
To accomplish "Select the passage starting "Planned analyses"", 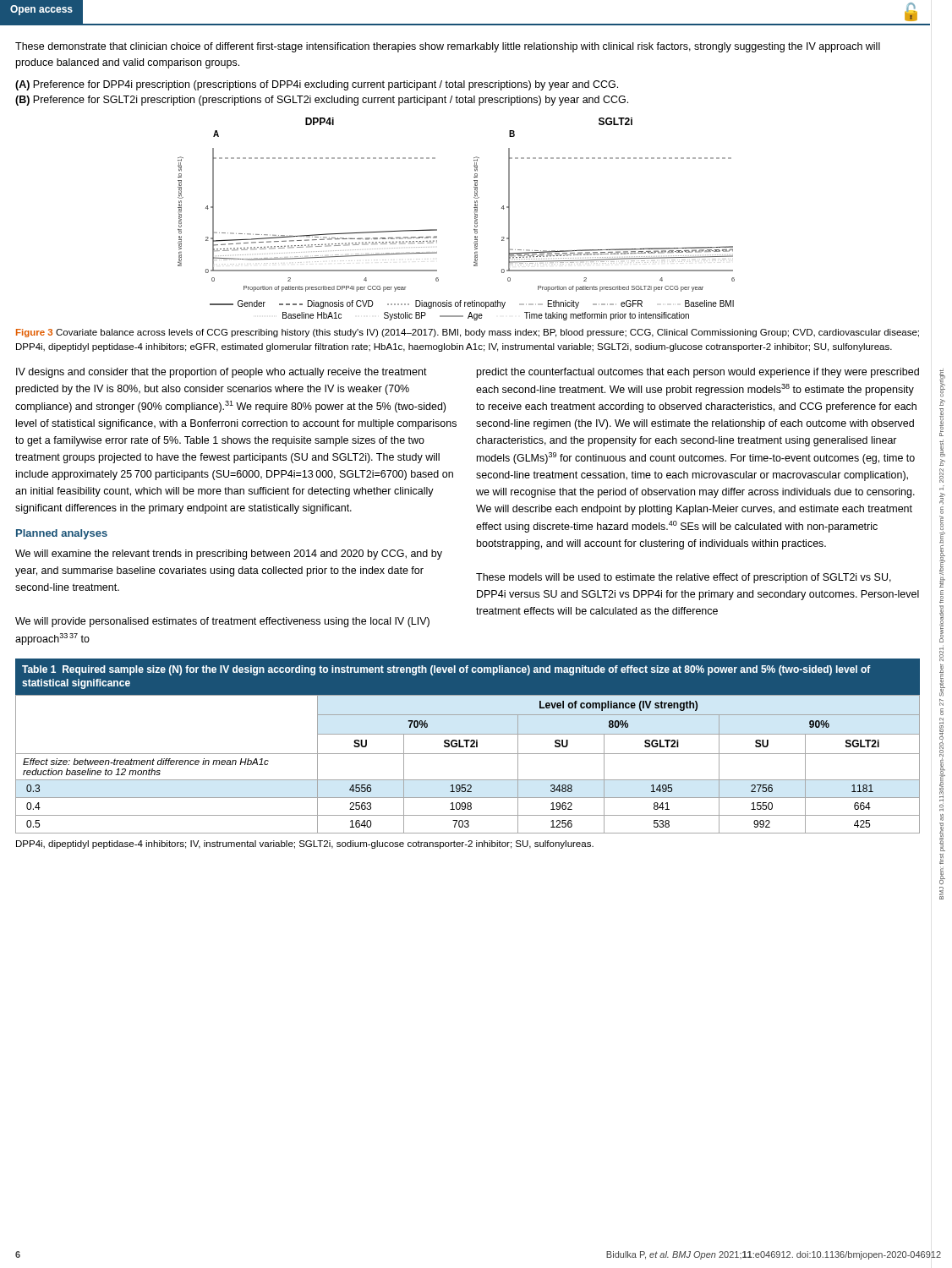I will click(61, 533).
